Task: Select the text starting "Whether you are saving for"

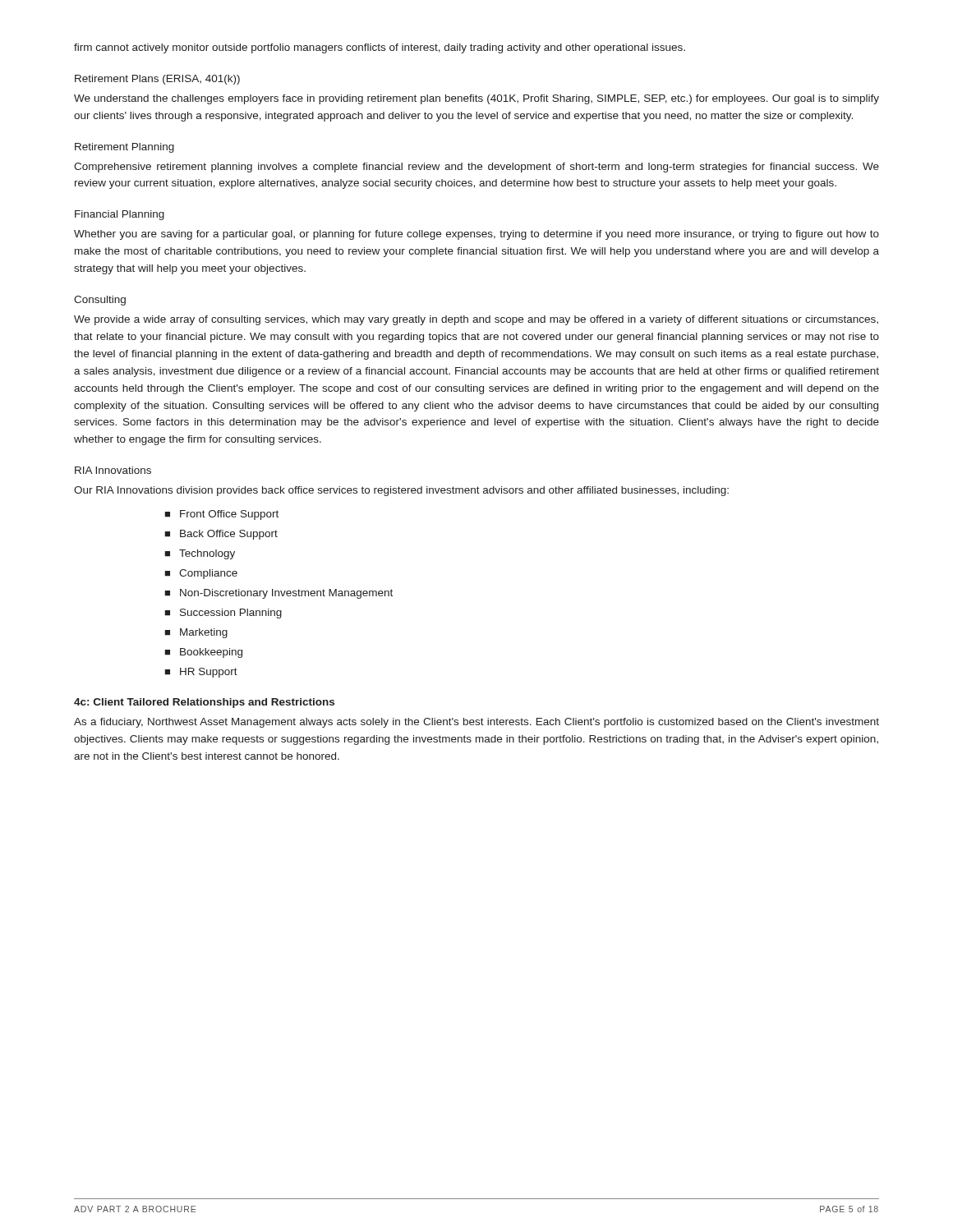Action: coord(476,251)
